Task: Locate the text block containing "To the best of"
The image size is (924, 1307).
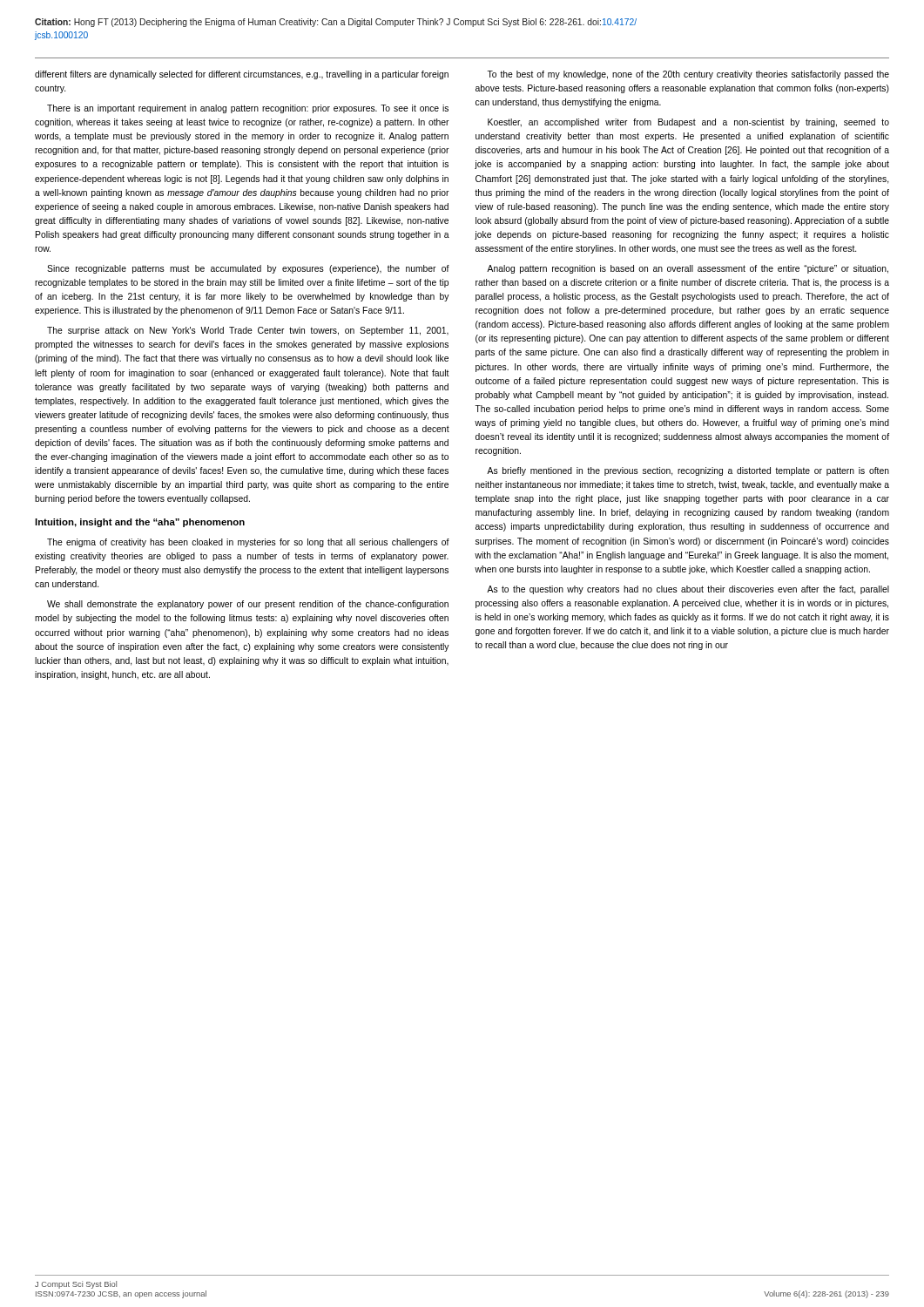Action: pos(682,88)
